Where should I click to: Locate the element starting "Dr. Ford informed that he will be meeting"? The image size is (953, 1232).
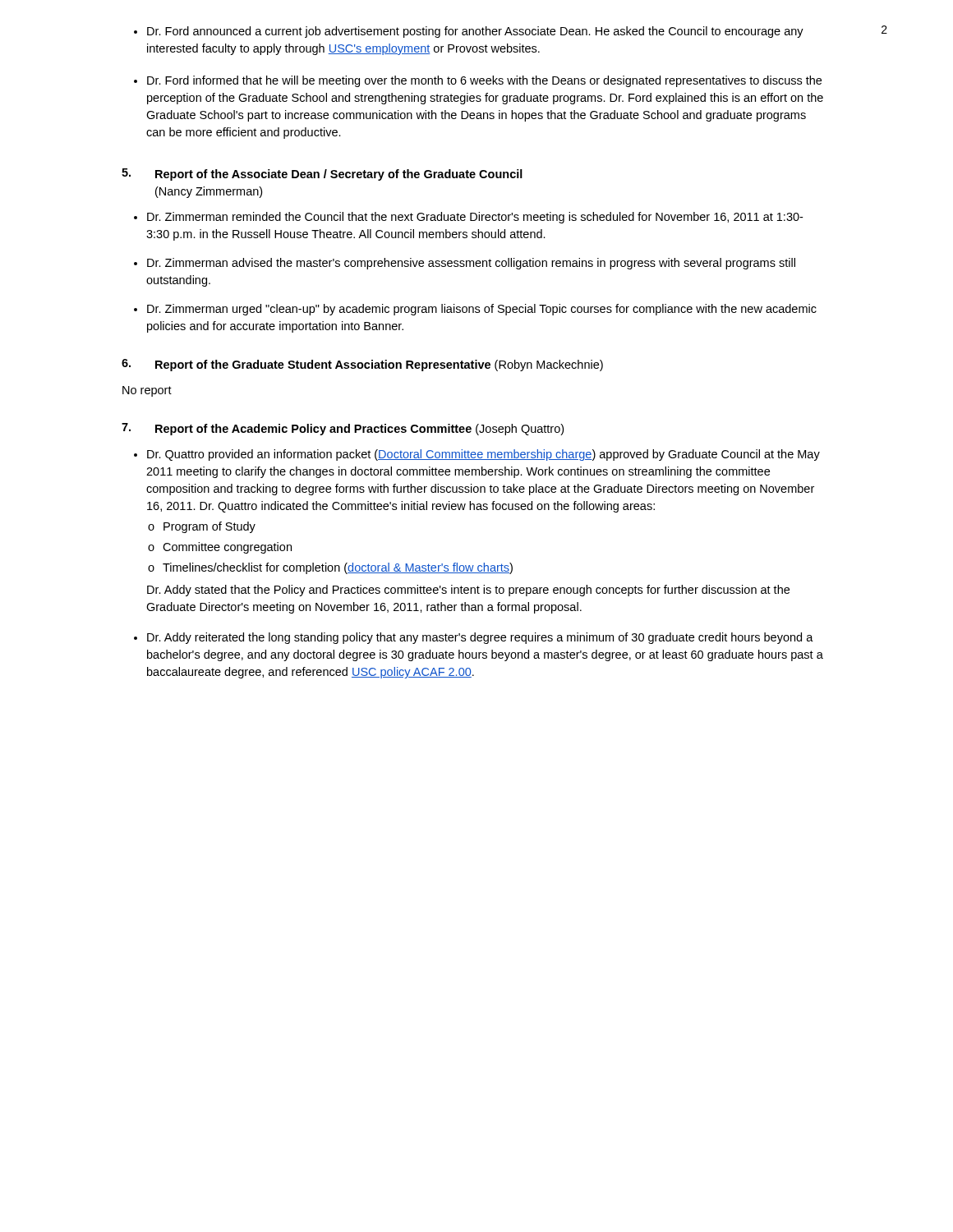click(486, 107)
